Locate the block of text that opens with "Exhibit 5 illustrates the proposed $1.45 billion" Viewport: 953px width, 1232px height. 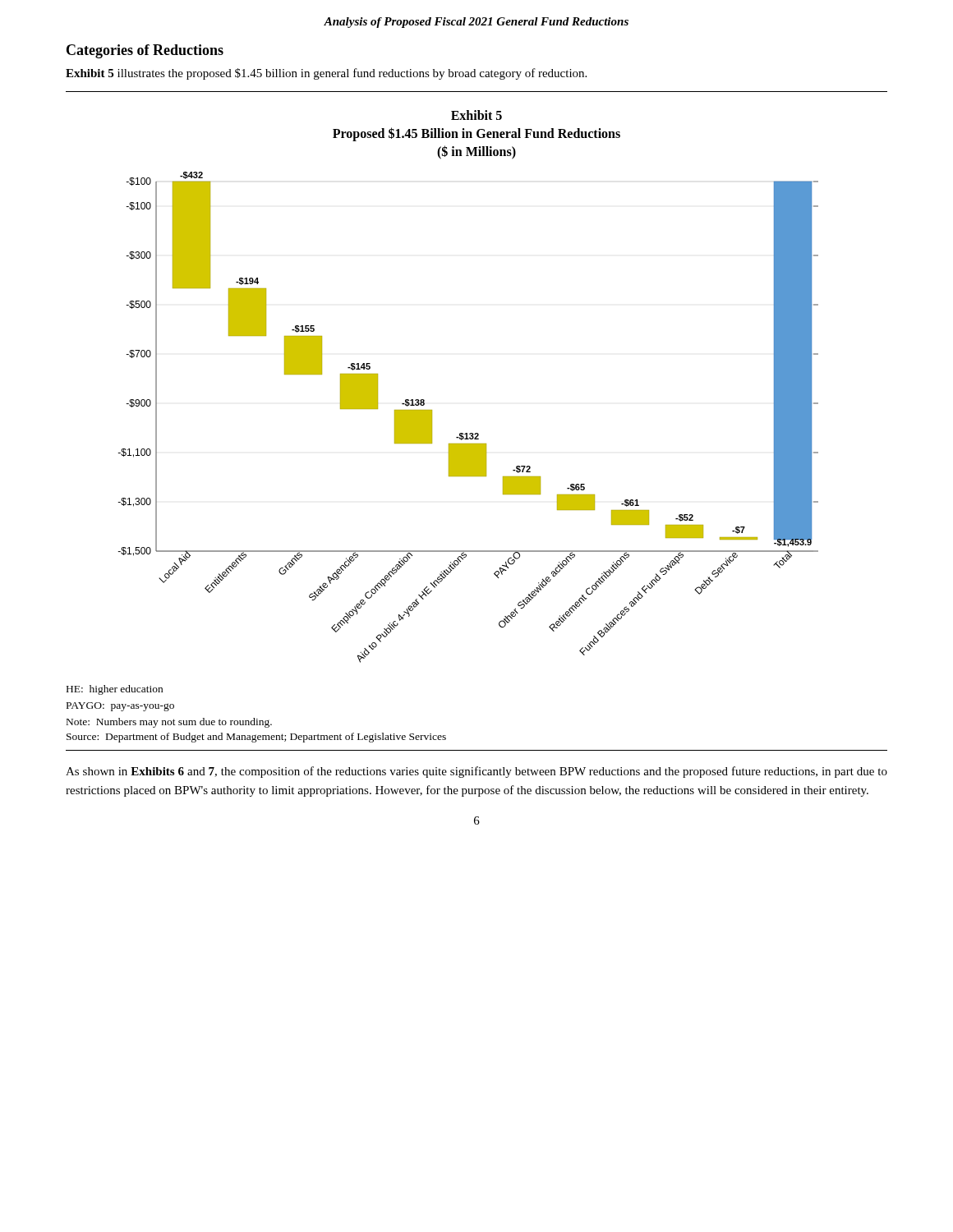pos(327,73)
